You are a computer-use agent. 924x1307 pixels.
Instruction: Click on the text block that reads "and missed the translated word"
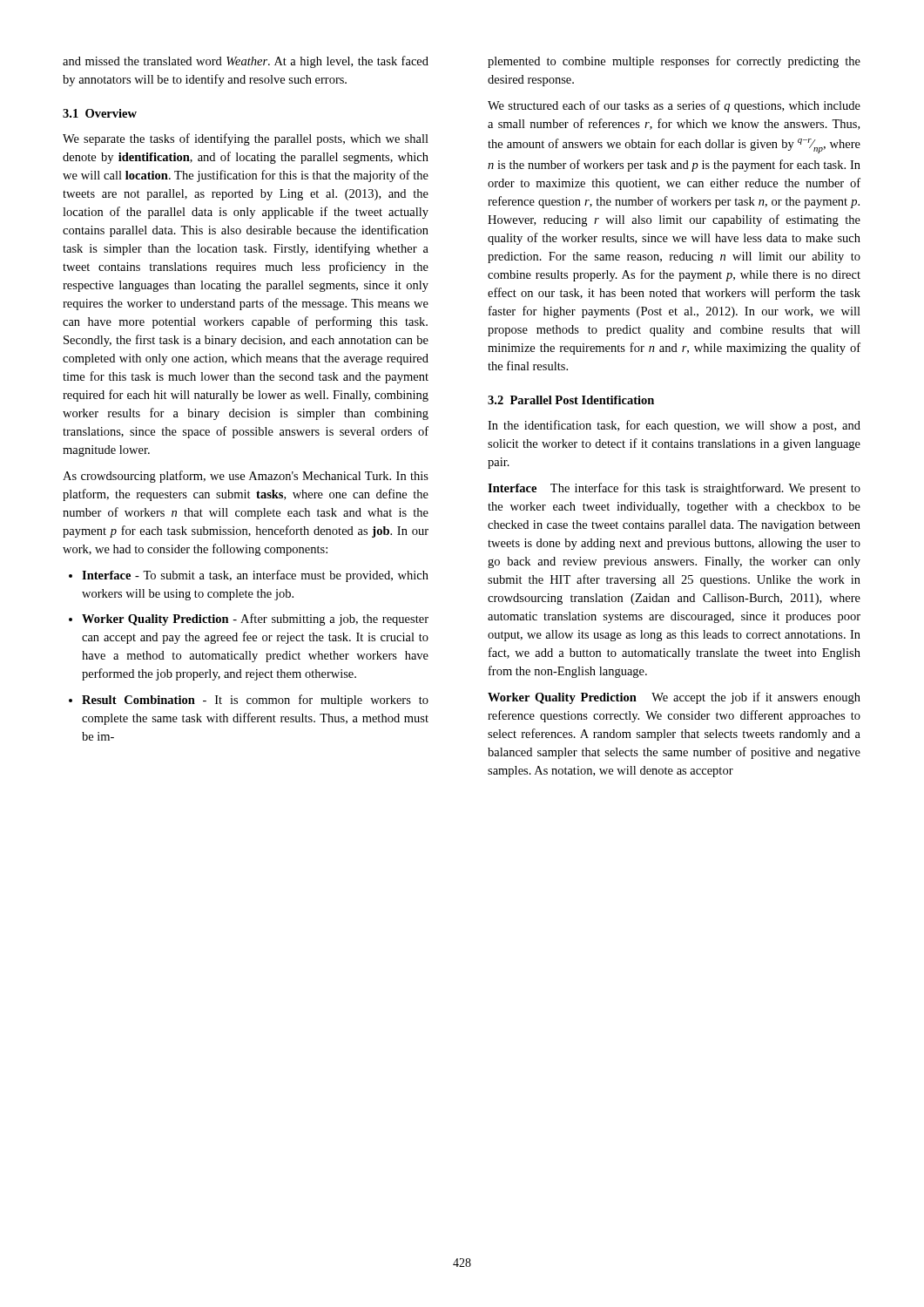246,71
